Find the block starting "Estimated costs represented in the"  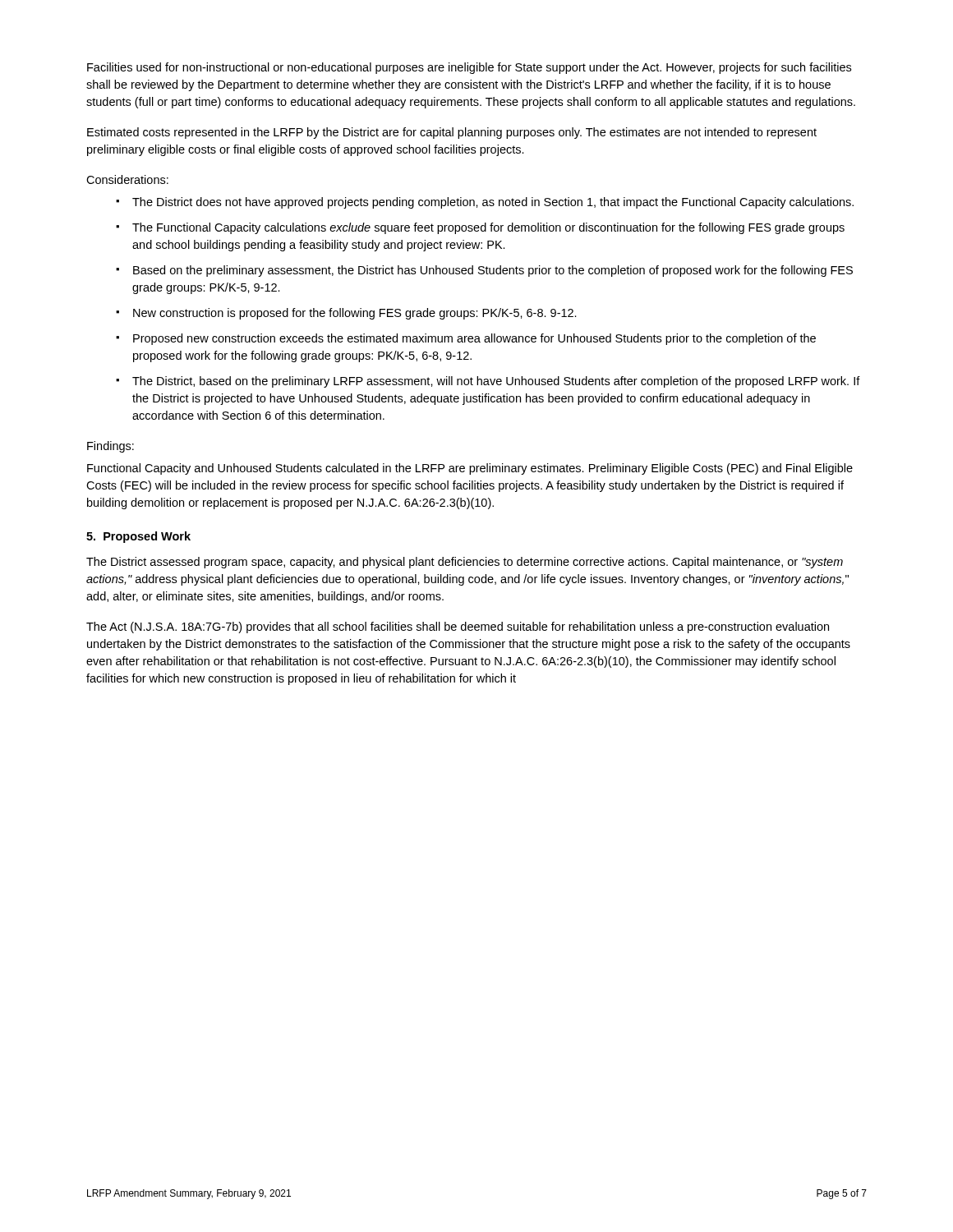coord(451,141)
